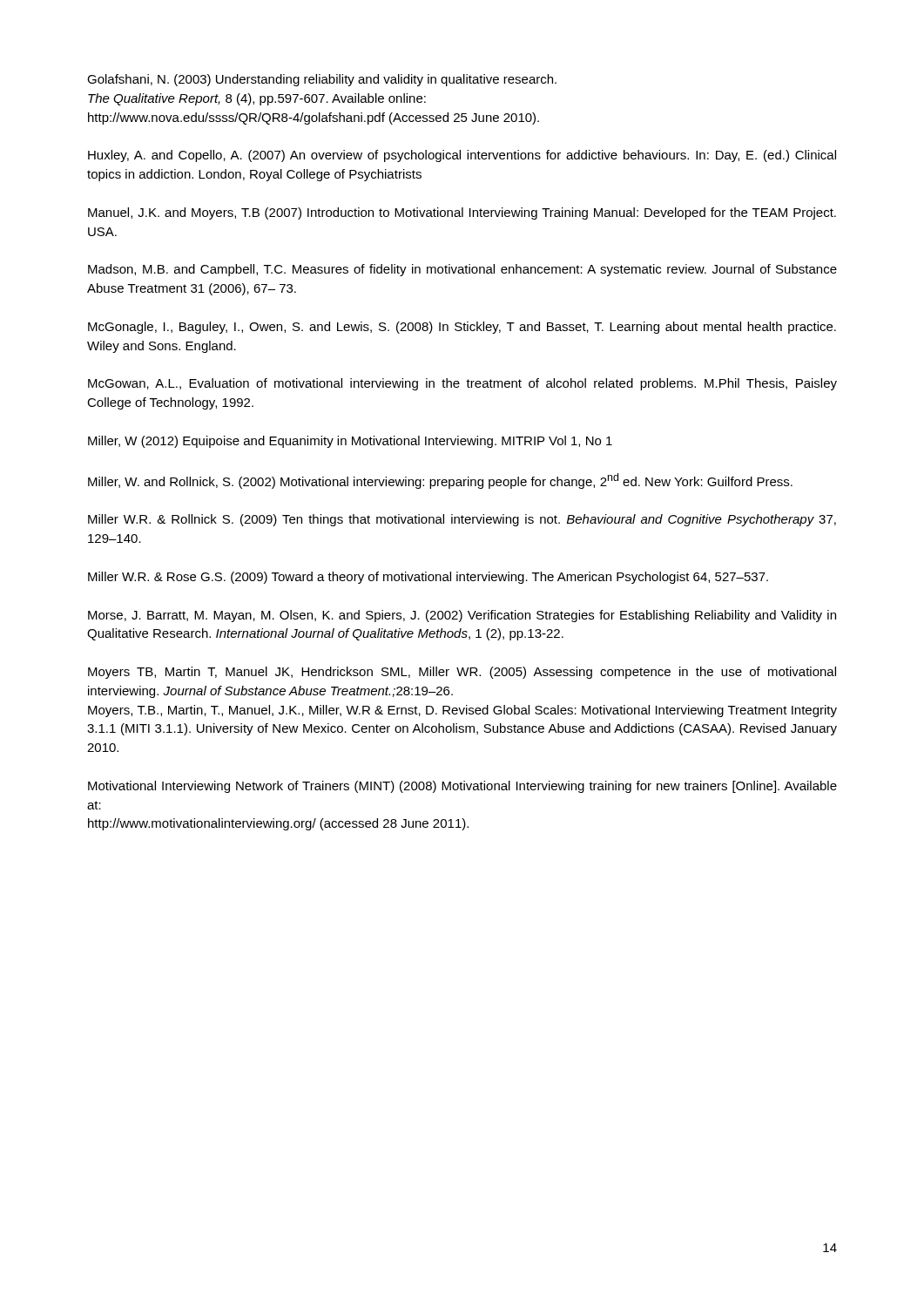Point to the region starting "Miller, W (2012)"
Screen dimensions: 1307x924
tap(350, 440)
